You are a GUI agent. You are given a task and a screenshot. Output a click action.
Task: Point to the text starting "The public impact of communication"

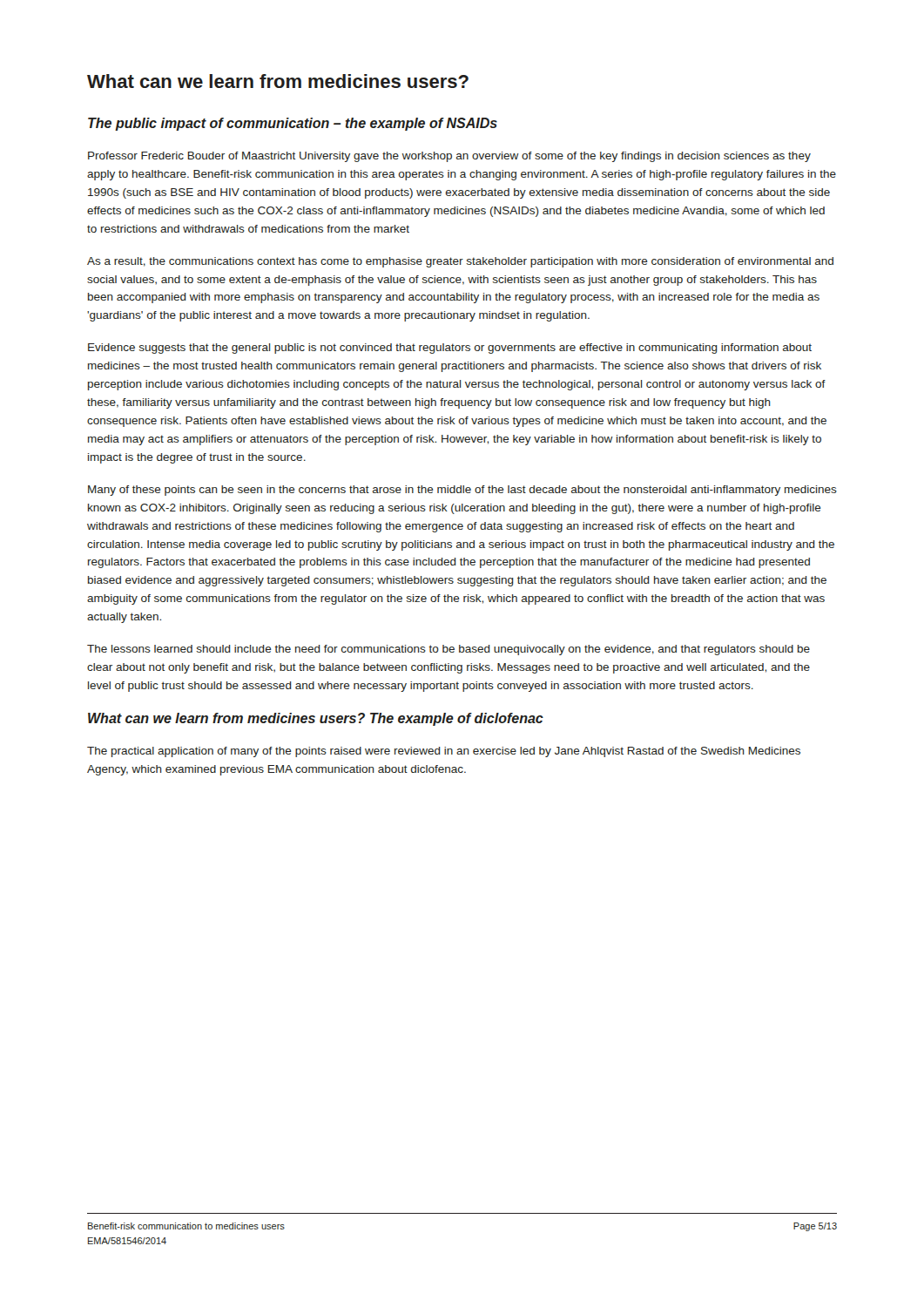coord(292,124)
